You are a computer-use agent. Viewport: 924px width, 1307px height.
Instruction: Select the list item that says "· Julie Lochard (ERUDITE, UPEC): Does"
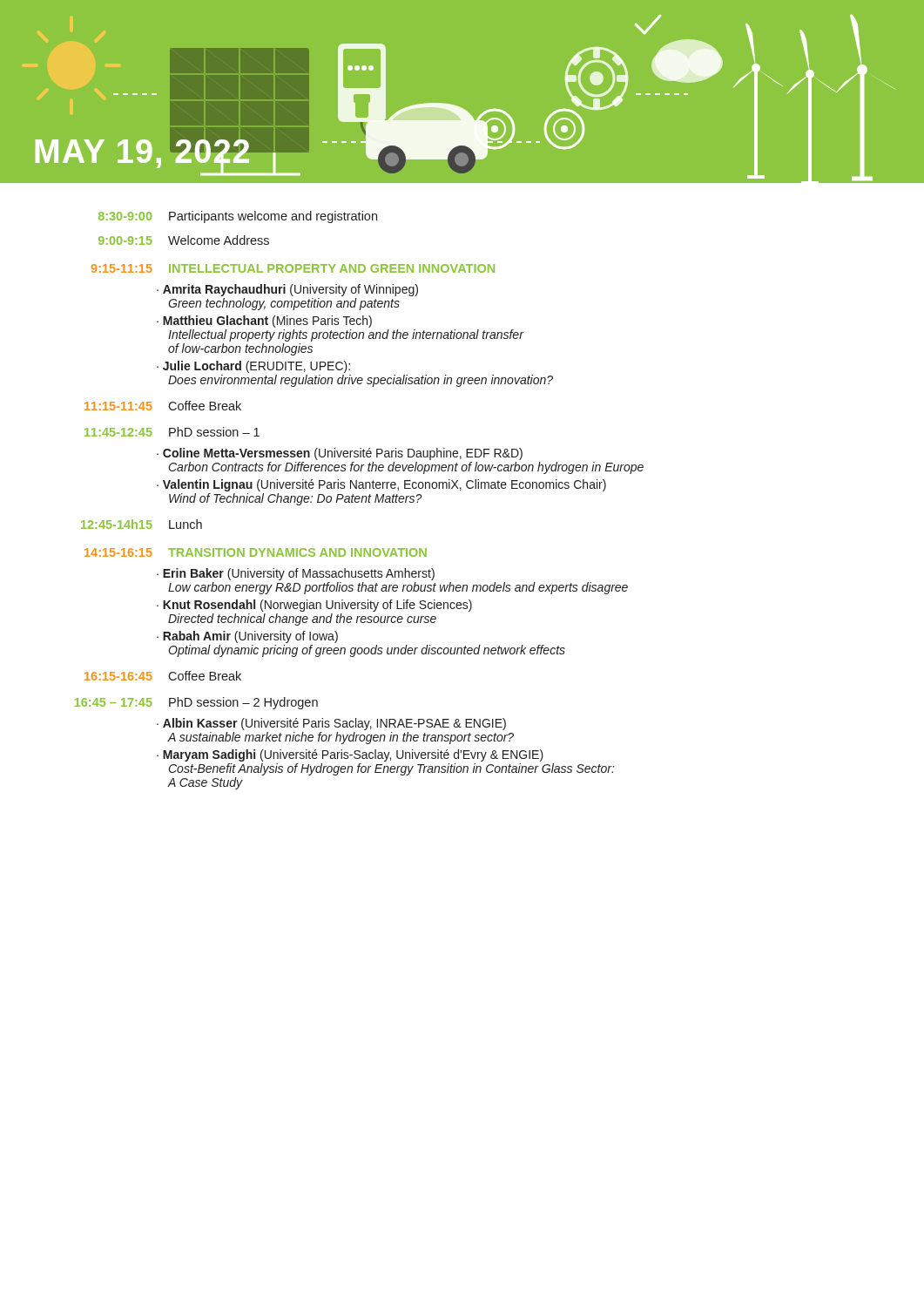353,373
